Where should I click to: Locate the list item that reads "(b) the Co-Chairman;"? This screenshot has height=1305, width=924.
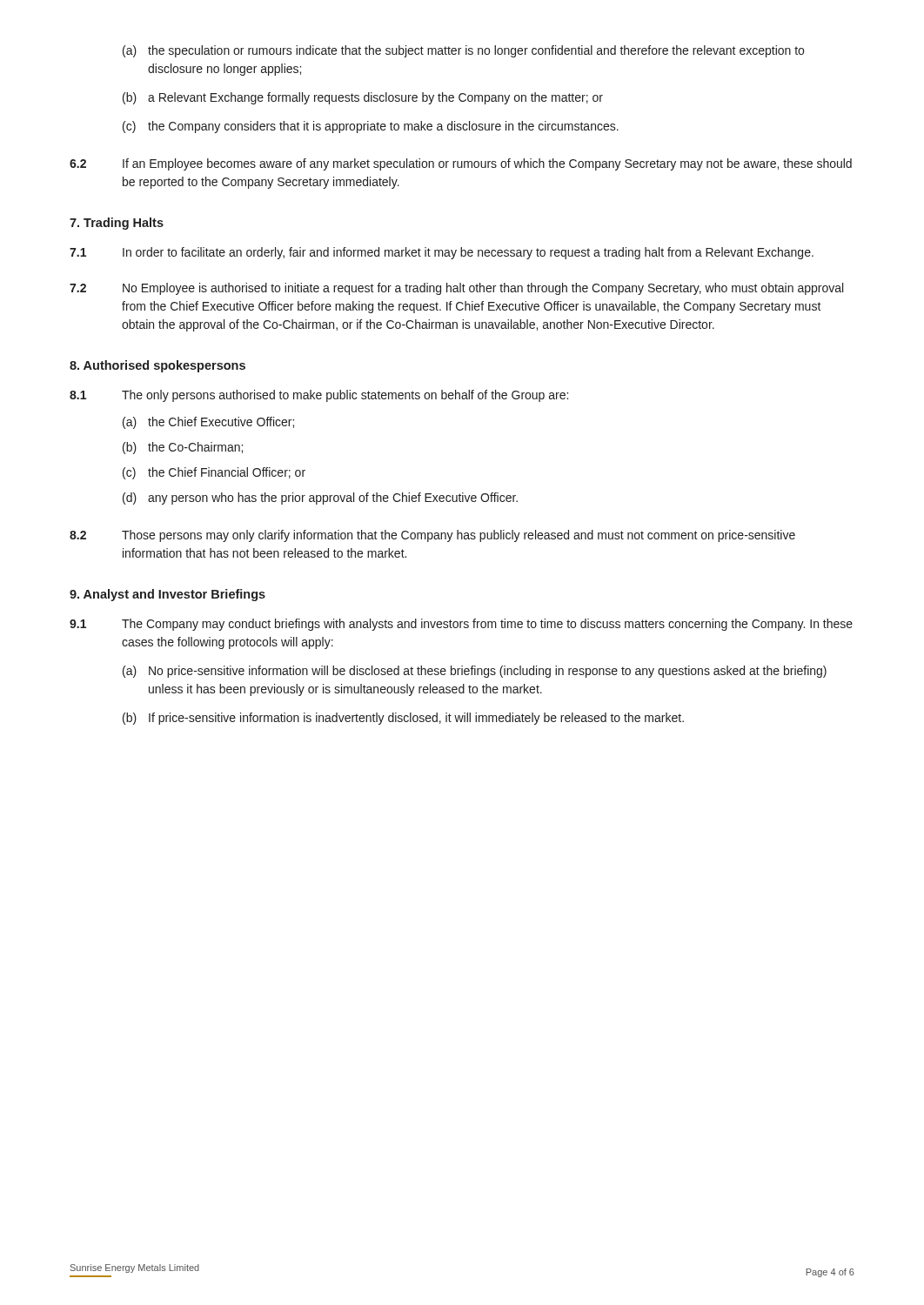coord(183,448)
